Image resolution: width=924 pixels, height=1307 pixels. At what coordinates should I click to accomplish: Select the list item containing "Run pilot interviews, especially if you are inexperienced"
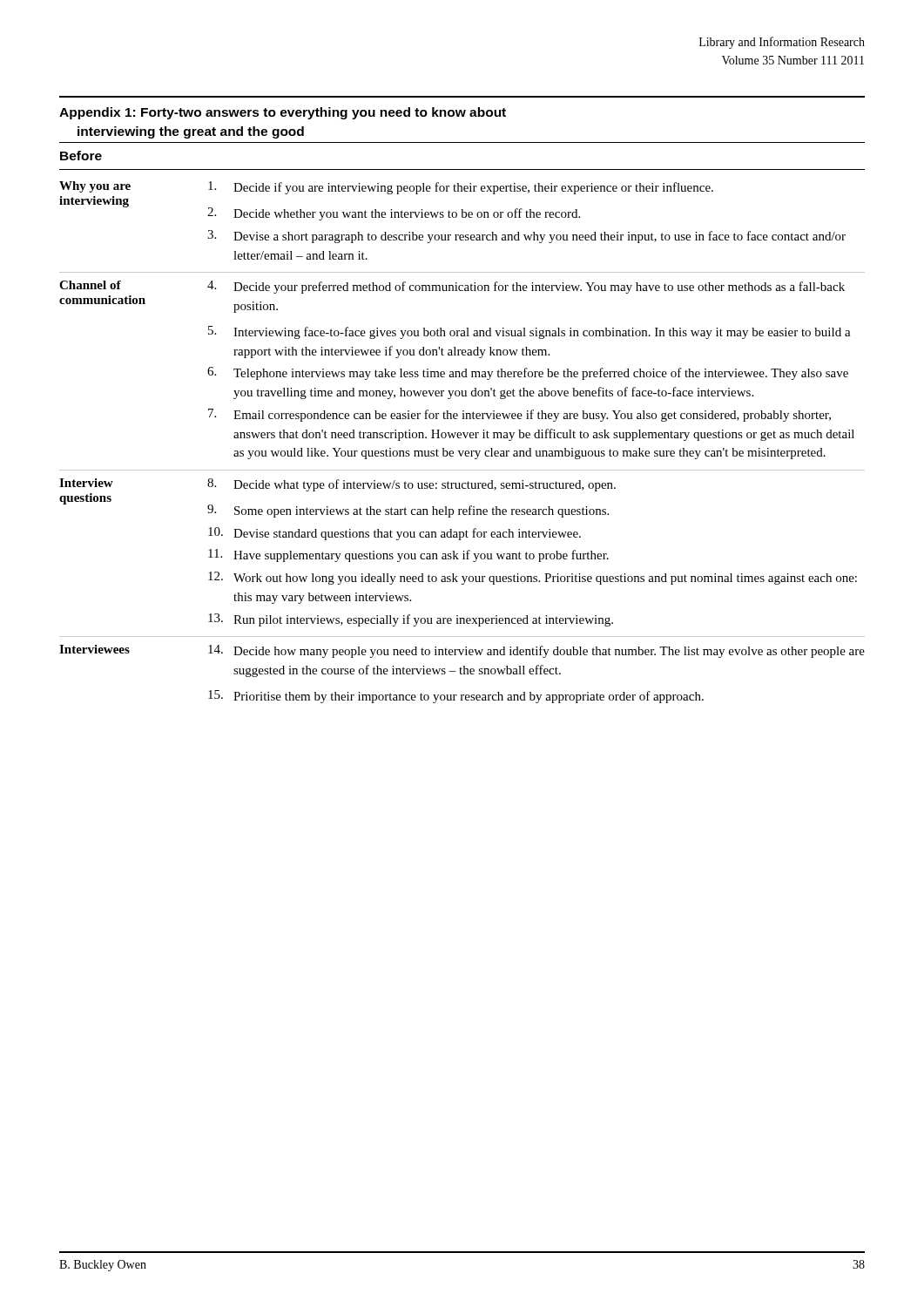pos(424,619)
